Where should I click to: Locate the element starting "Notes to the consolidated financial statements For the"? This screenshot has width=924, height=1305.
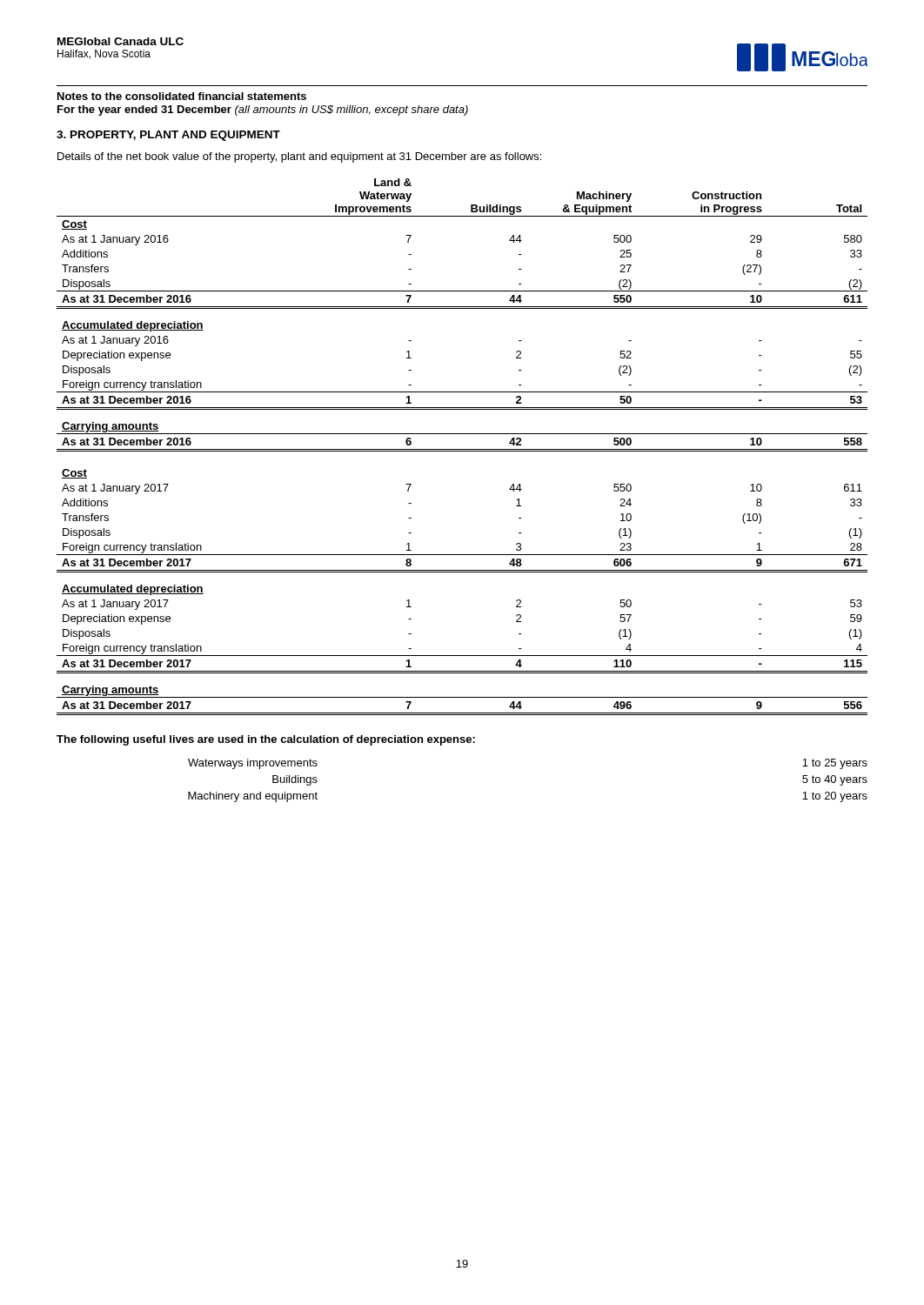[x=262, y=103]
